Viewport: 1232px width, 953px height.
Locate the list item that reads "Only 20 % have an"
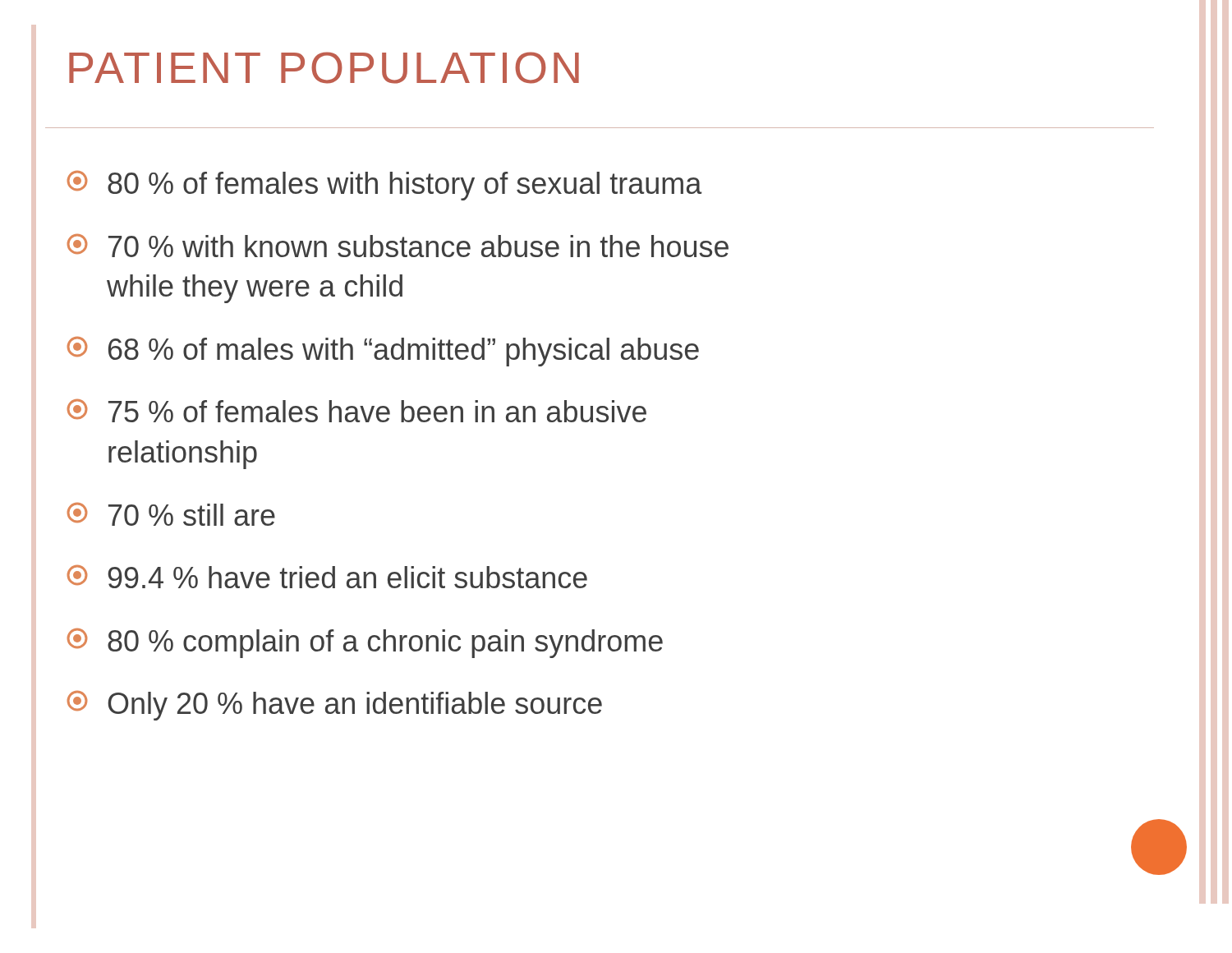click(x=558, y=705)
